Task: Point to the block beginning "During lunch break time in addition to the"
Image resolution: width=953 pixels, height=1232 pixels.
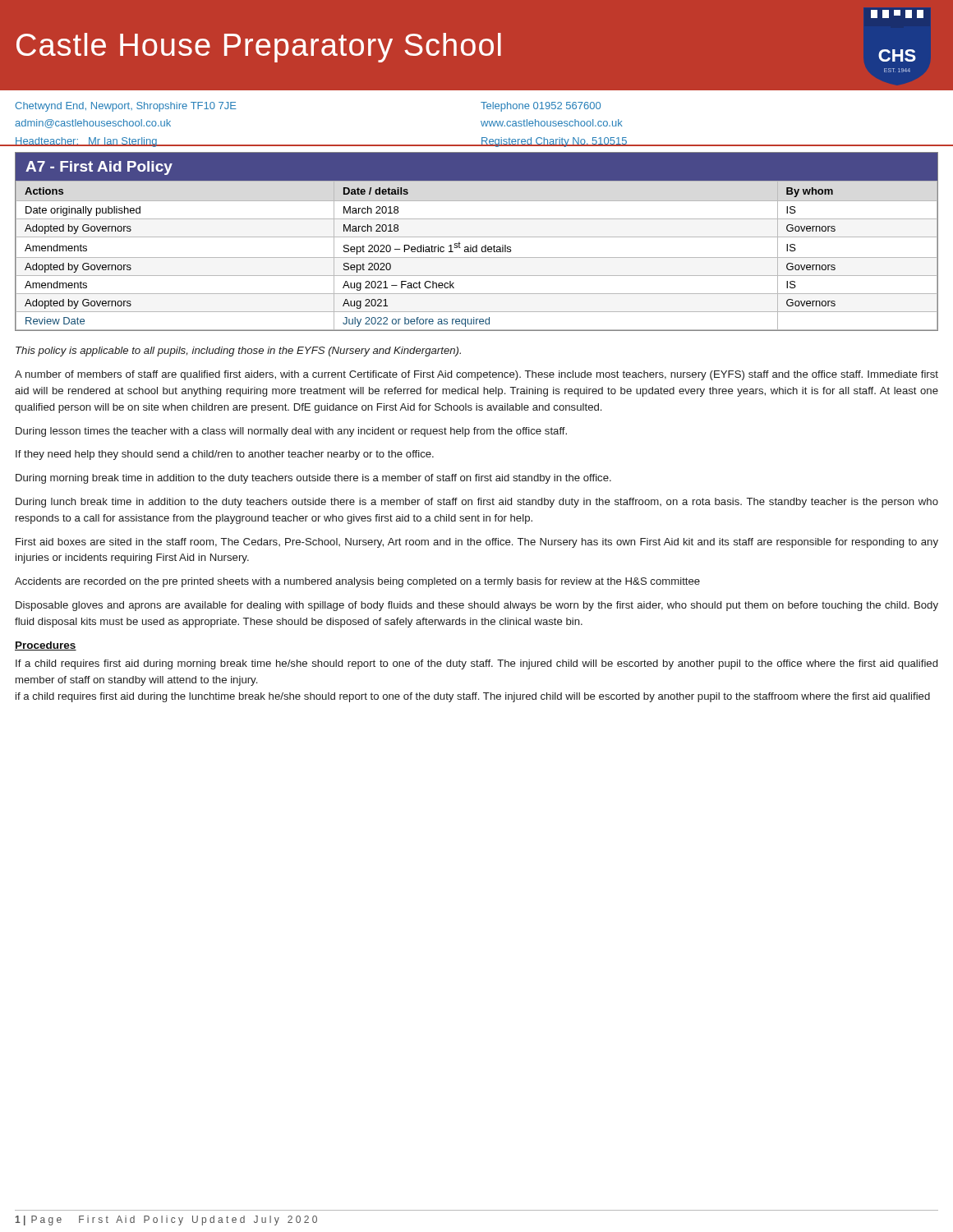Action: [x=476, y=509]
